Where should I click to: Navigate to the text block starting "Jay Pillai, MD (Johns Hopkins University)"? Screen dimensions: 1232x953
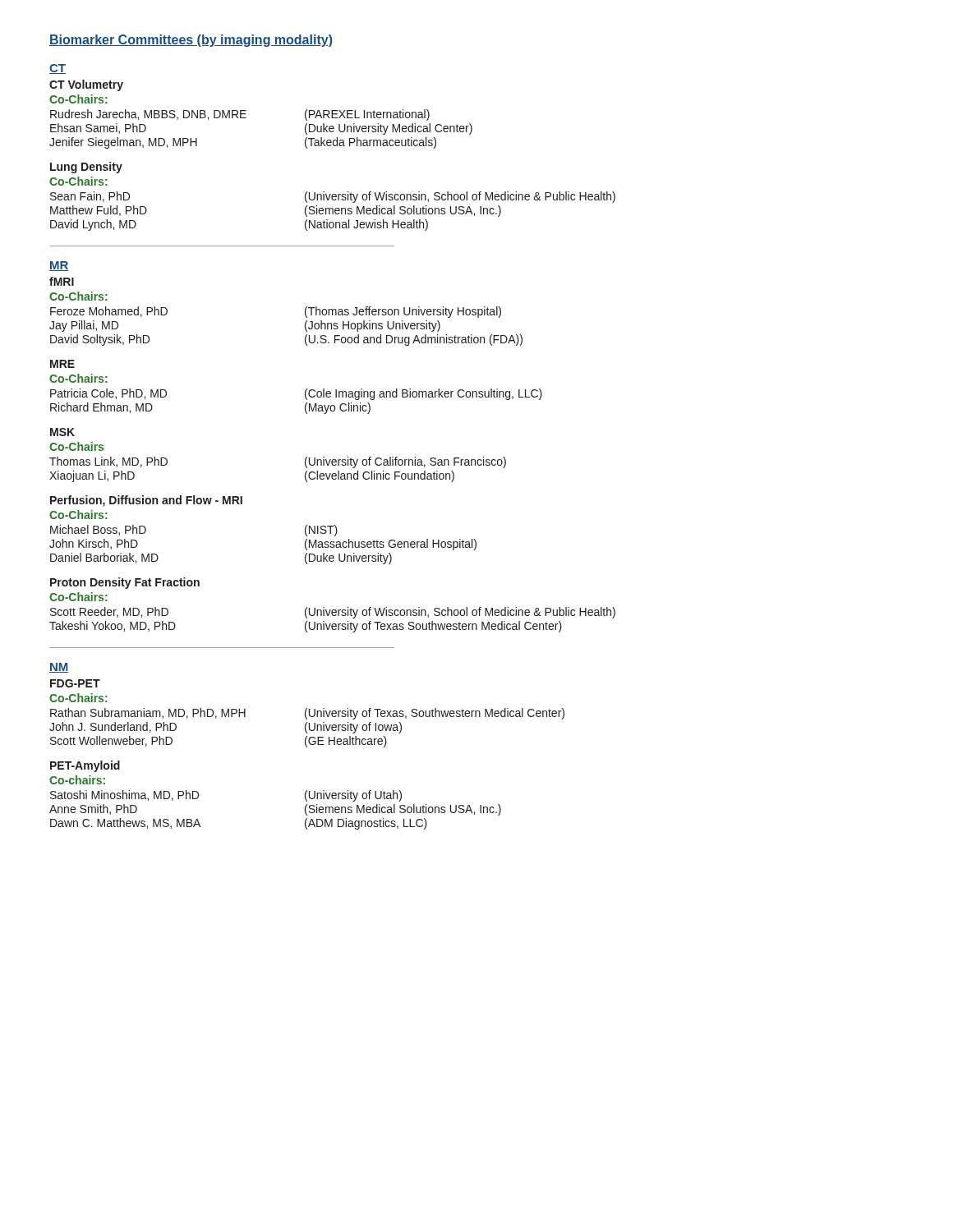coord(476,325)
